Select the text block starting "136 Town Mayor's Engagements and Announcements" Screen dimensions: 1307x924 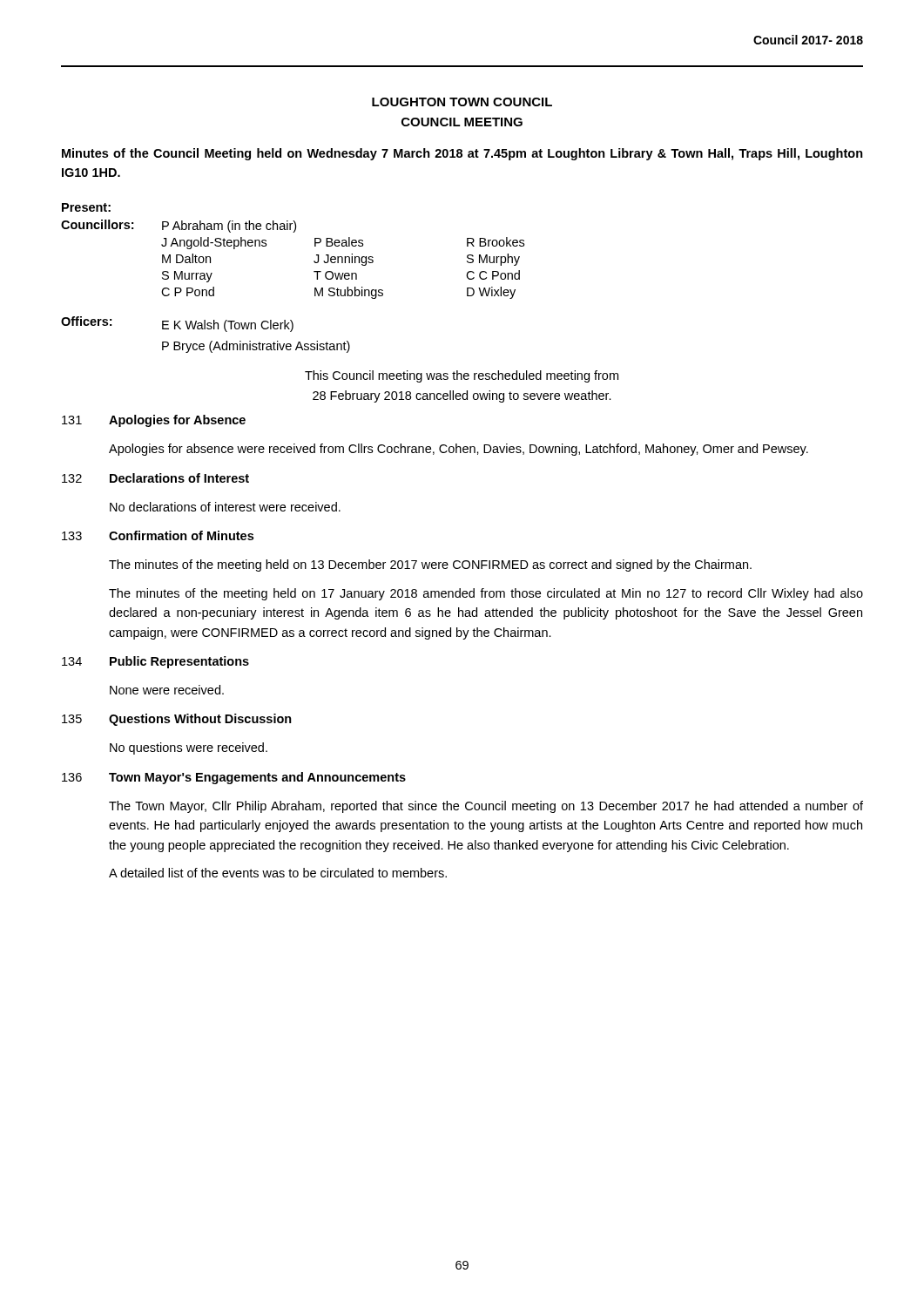(x=234, y=778)
